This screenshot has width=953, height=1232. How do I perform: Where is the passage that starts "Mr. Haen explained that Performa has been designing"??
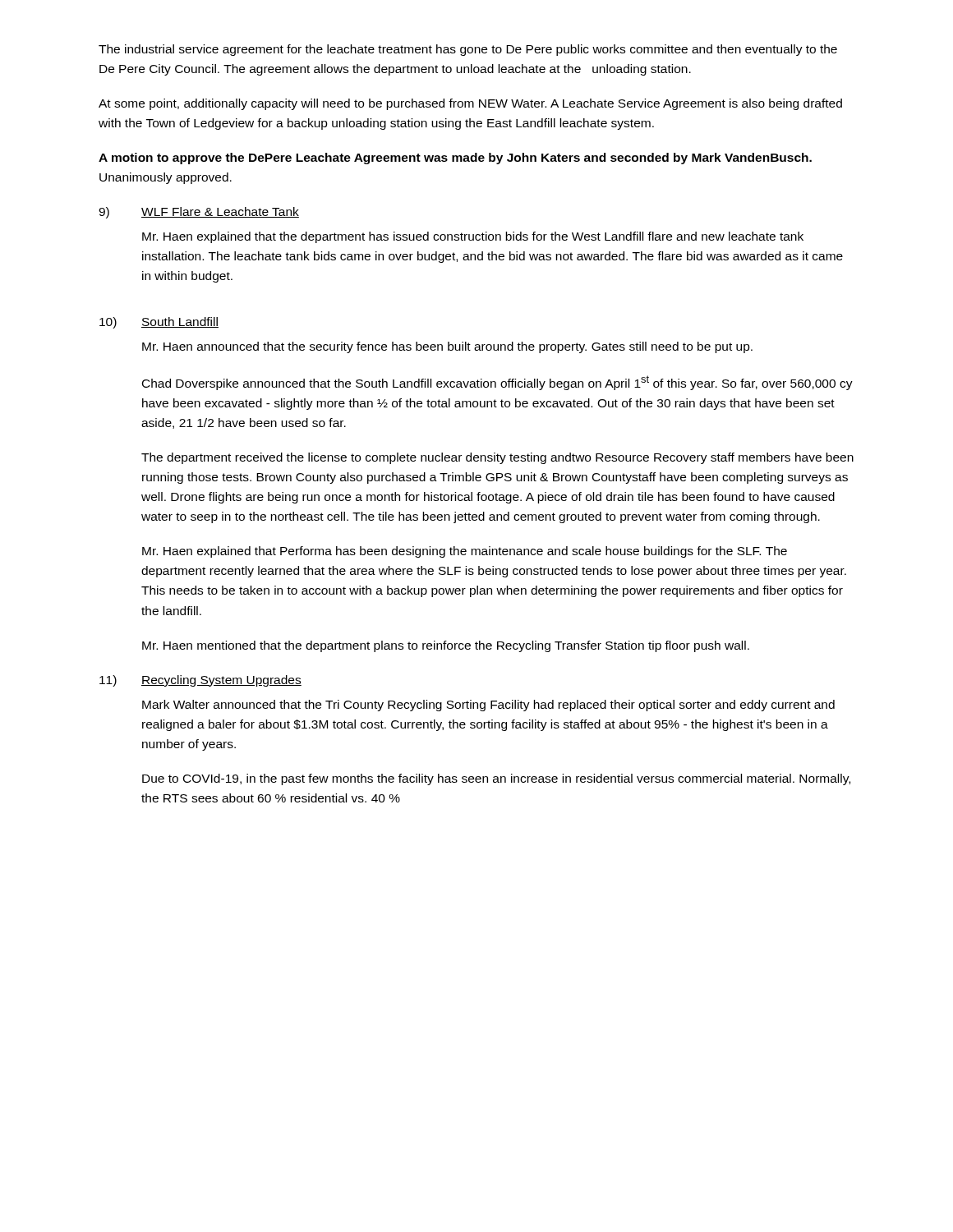pos(494,581)
